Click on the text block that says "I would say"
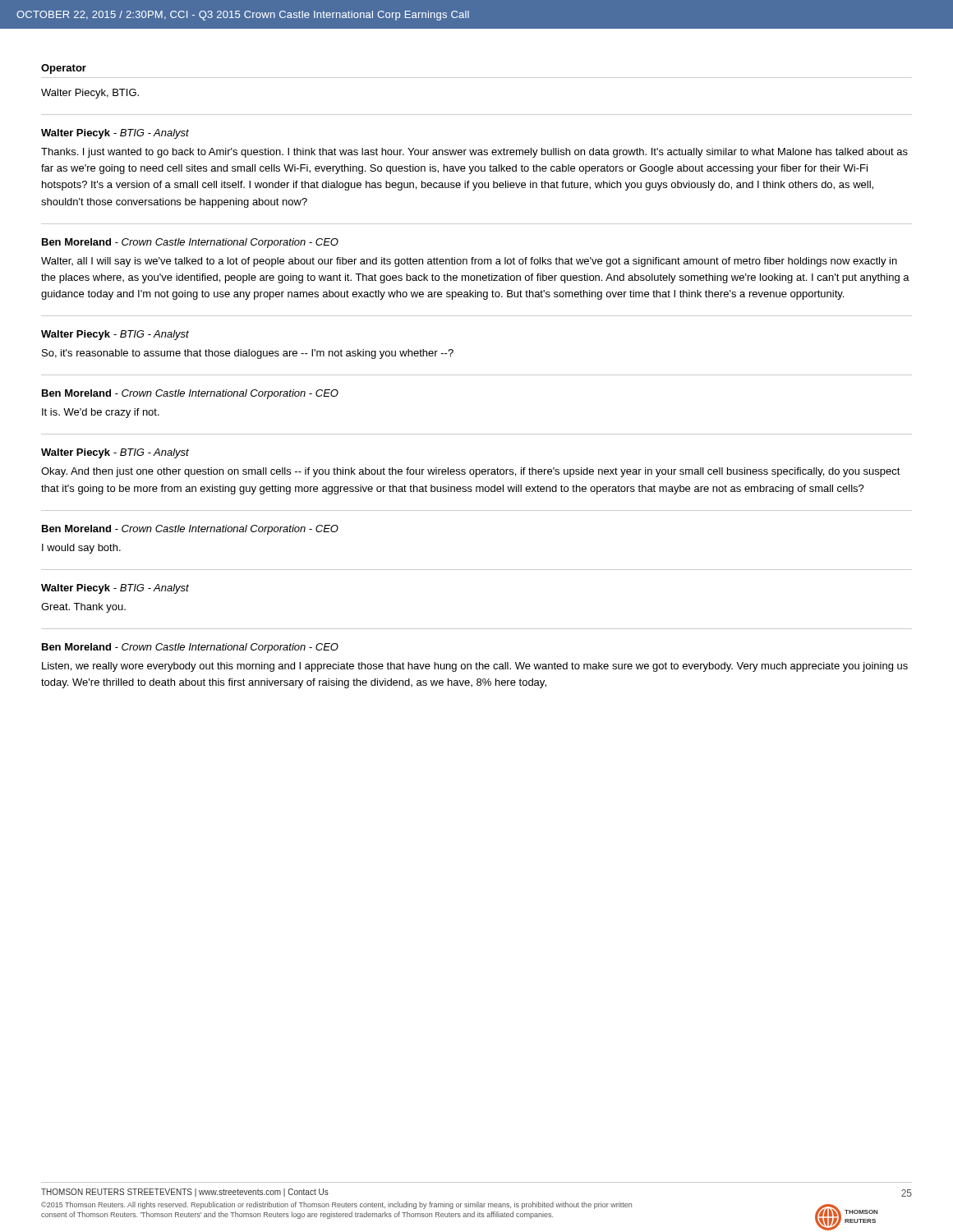The width and height of the screenshot is (953, 1232). [81, 547]
